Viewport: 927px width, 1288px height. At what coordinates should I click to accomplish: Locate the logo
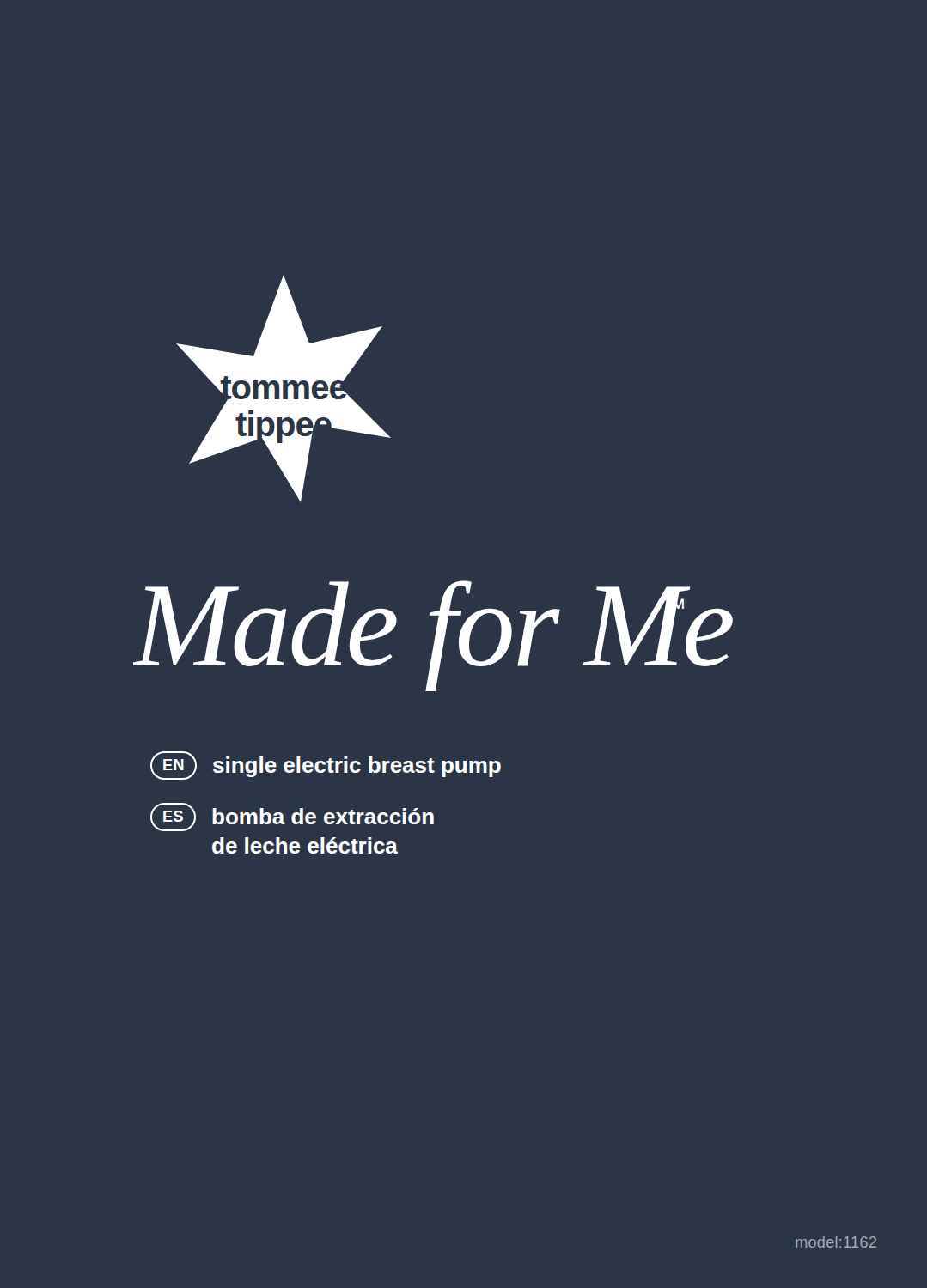click(x=284, y=392)
